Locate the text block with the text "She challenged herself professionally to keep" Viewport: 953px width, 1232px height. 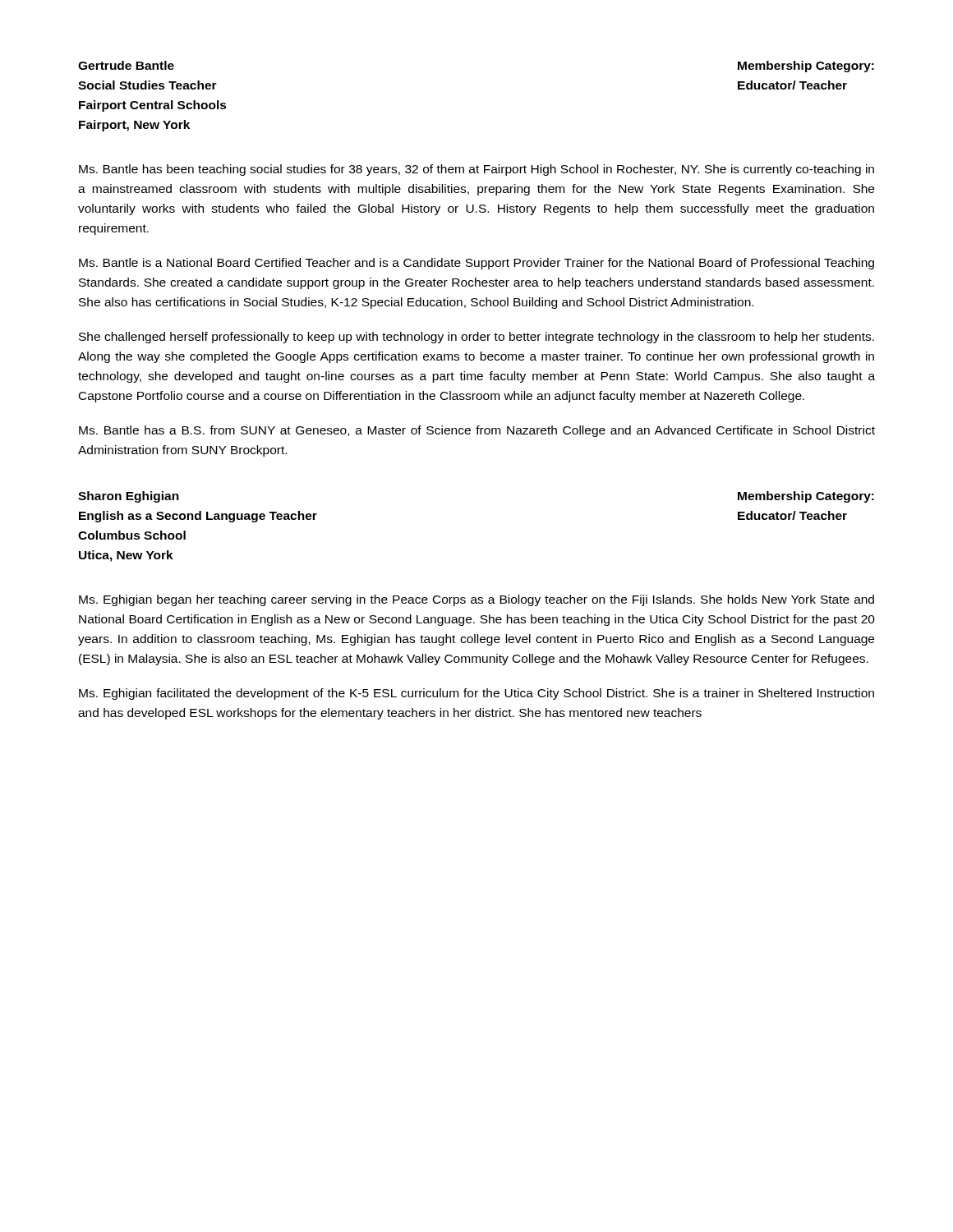(x=476, y=366)
